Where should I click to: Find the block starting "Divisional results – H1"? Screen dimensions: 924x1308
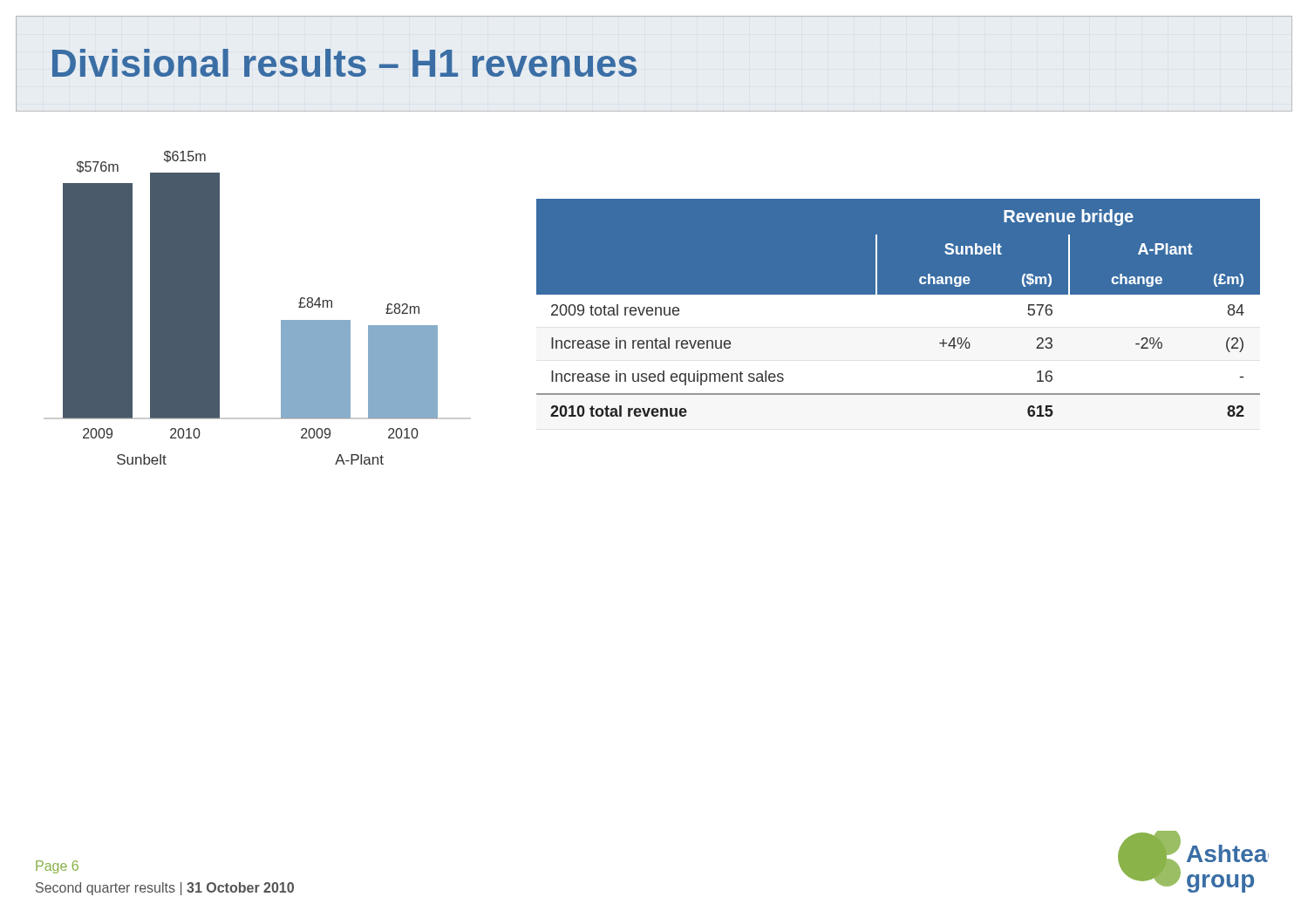click(654, 64)
